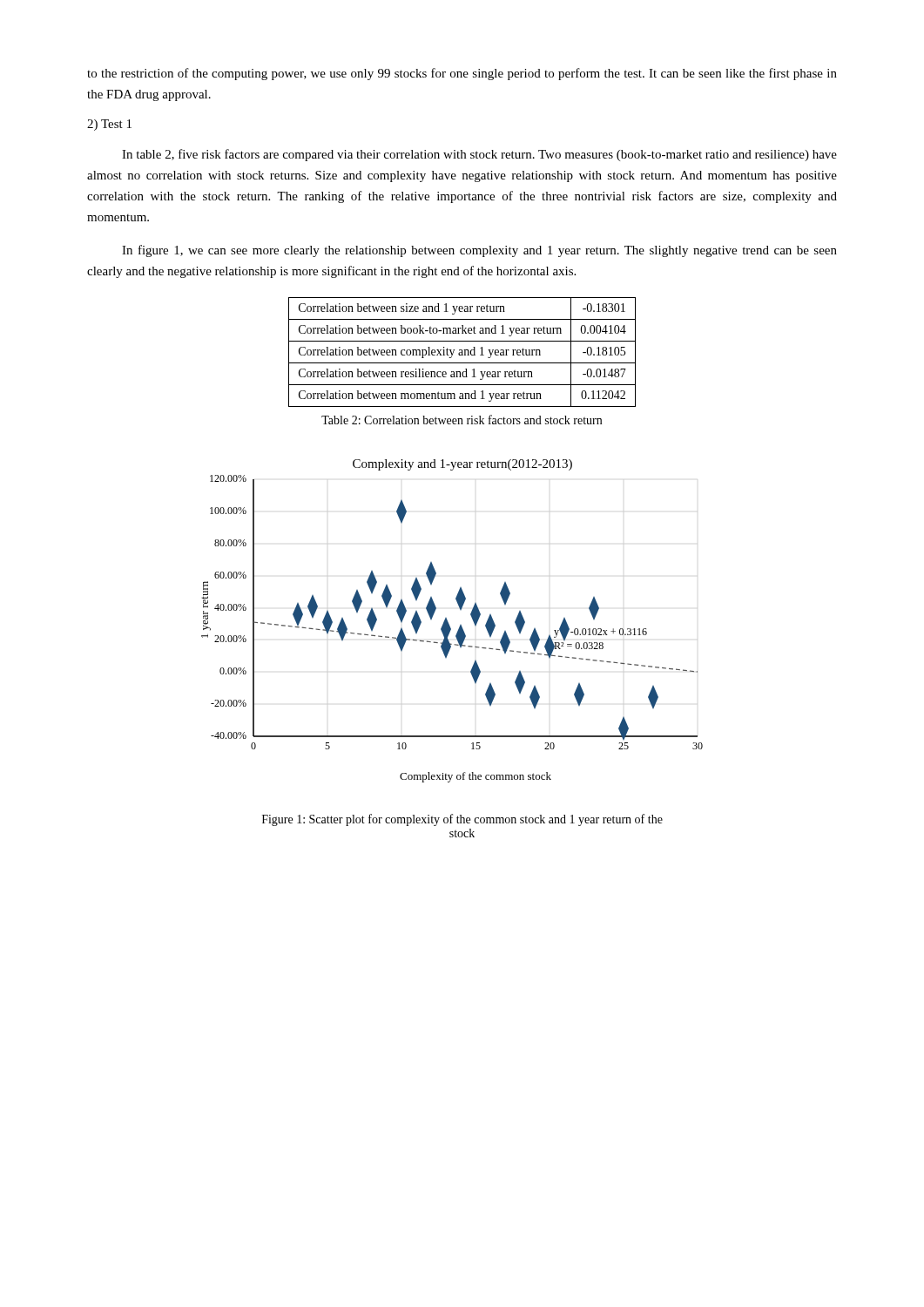924x1307 pixels.
Task: Locate the element starting "2) Test 1"
Action: point(110,124)
